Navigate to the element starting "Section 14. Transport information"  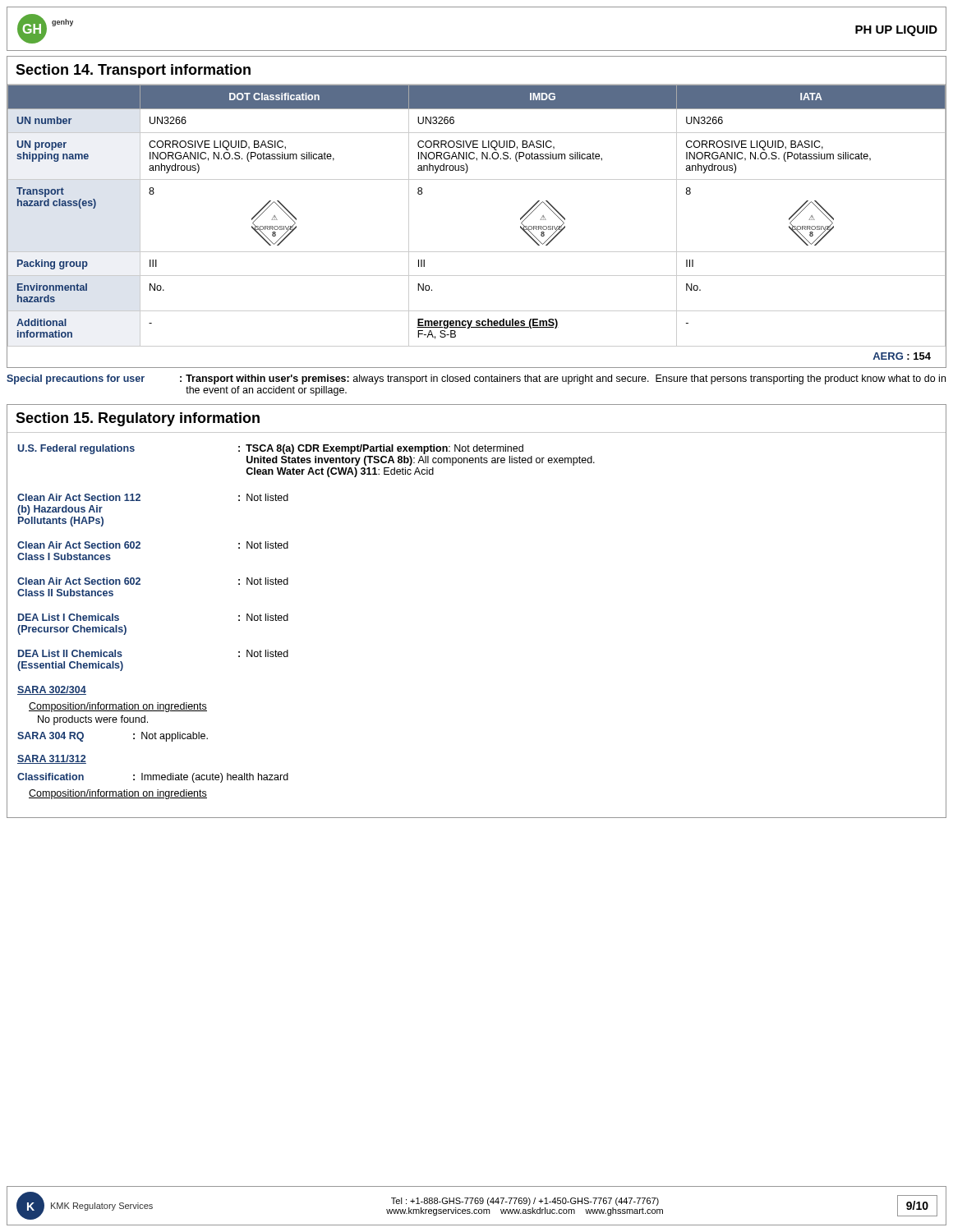[134, 70]
